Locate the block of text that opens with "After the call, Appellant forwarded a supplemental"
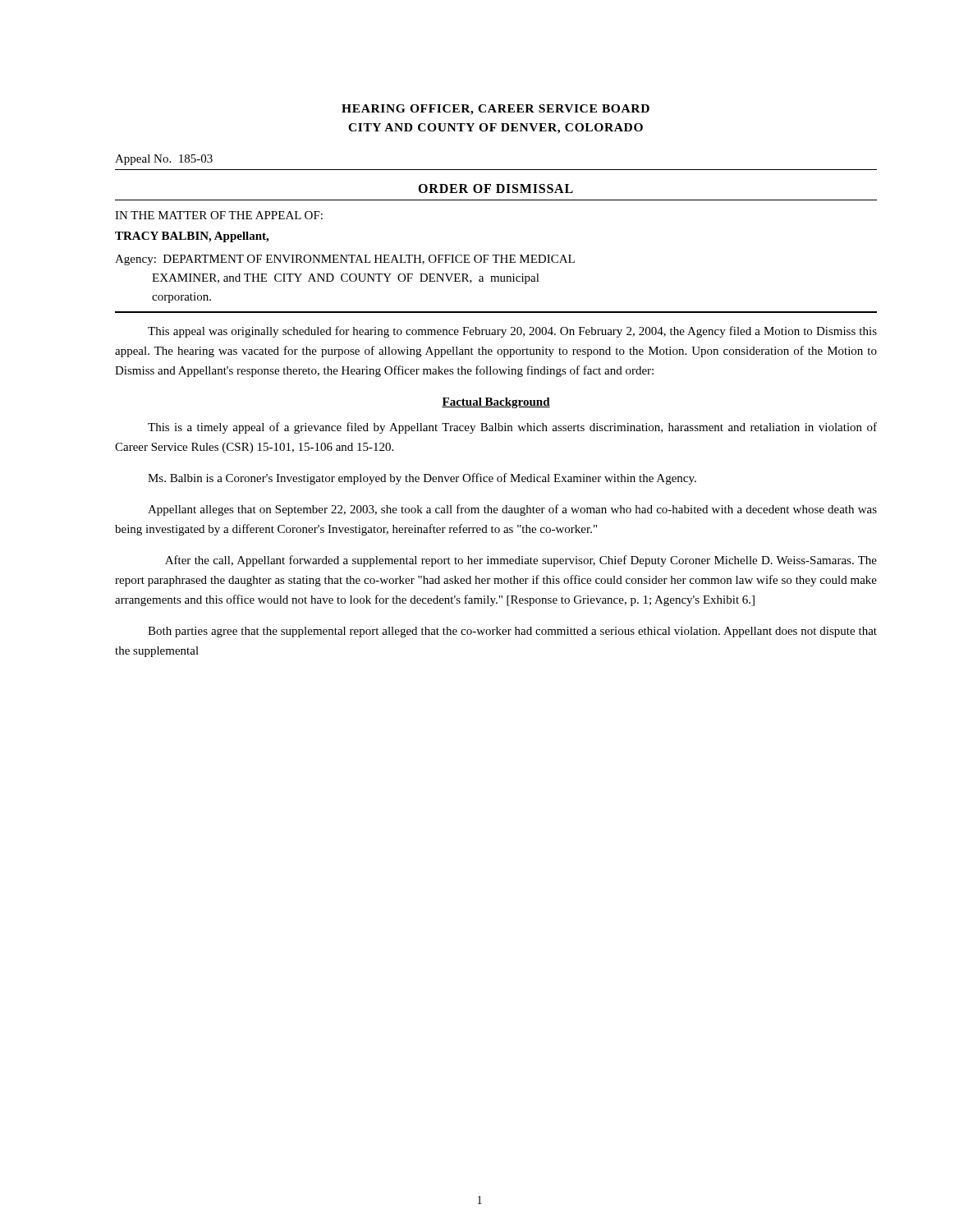959x1232 pixels. tap(496, 580)
